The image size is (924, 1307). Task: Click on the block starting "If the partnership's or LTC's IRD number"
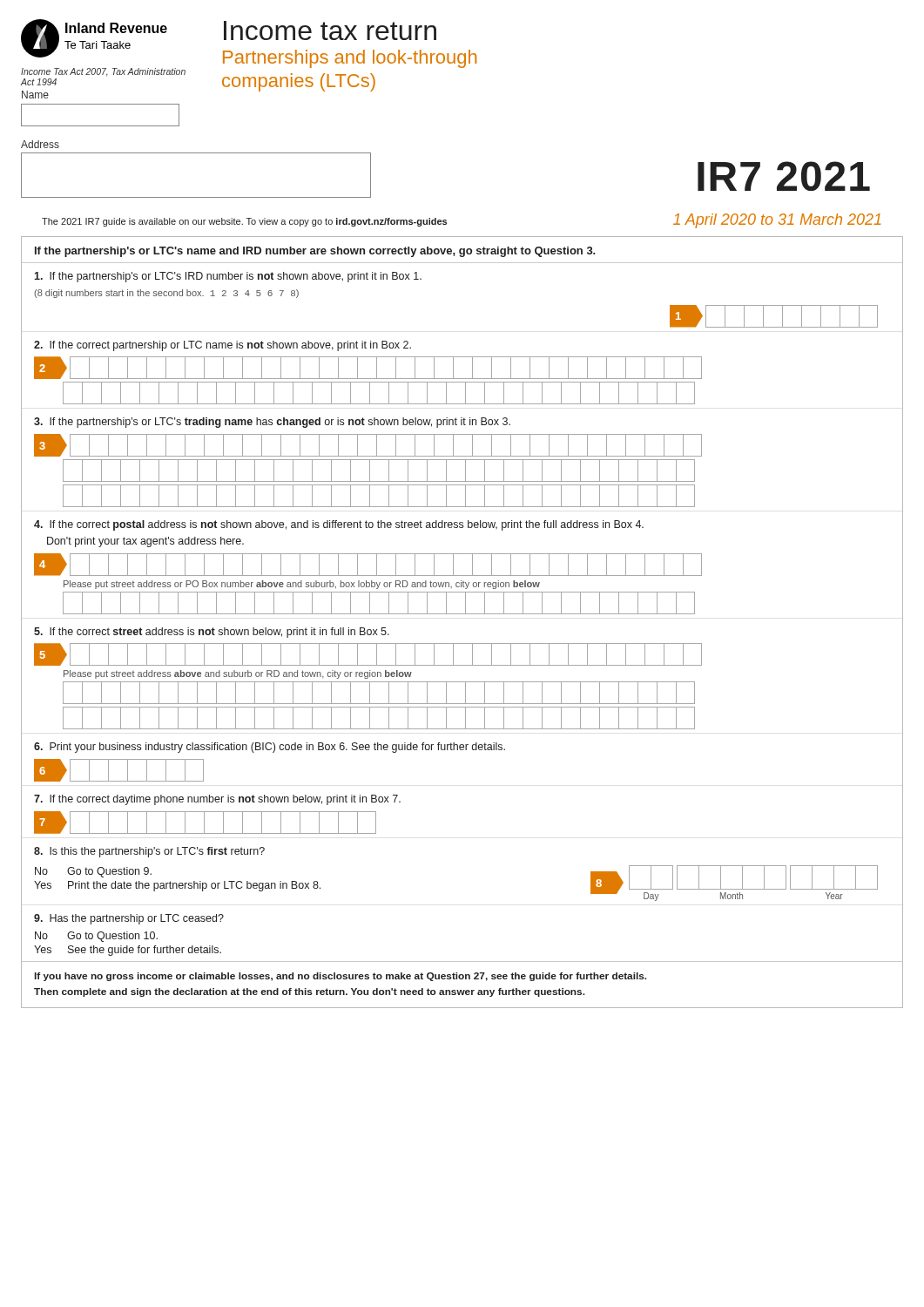pyautogui.click(x=228, y=284)
